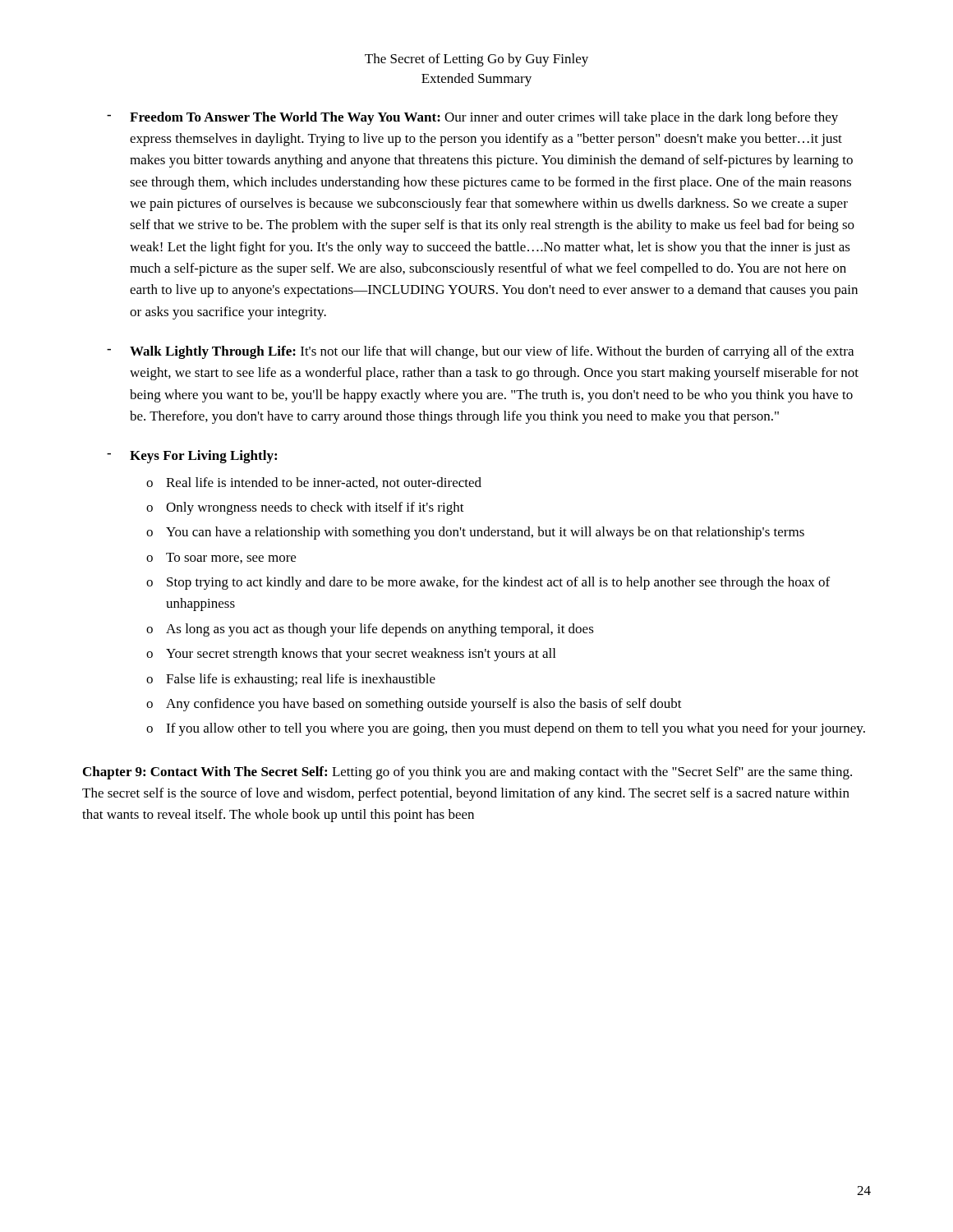Click on the passage starting "- Keys For Living Lightly: oReal"
This screenshot has width=953, height=1232.
pos(489,594)
